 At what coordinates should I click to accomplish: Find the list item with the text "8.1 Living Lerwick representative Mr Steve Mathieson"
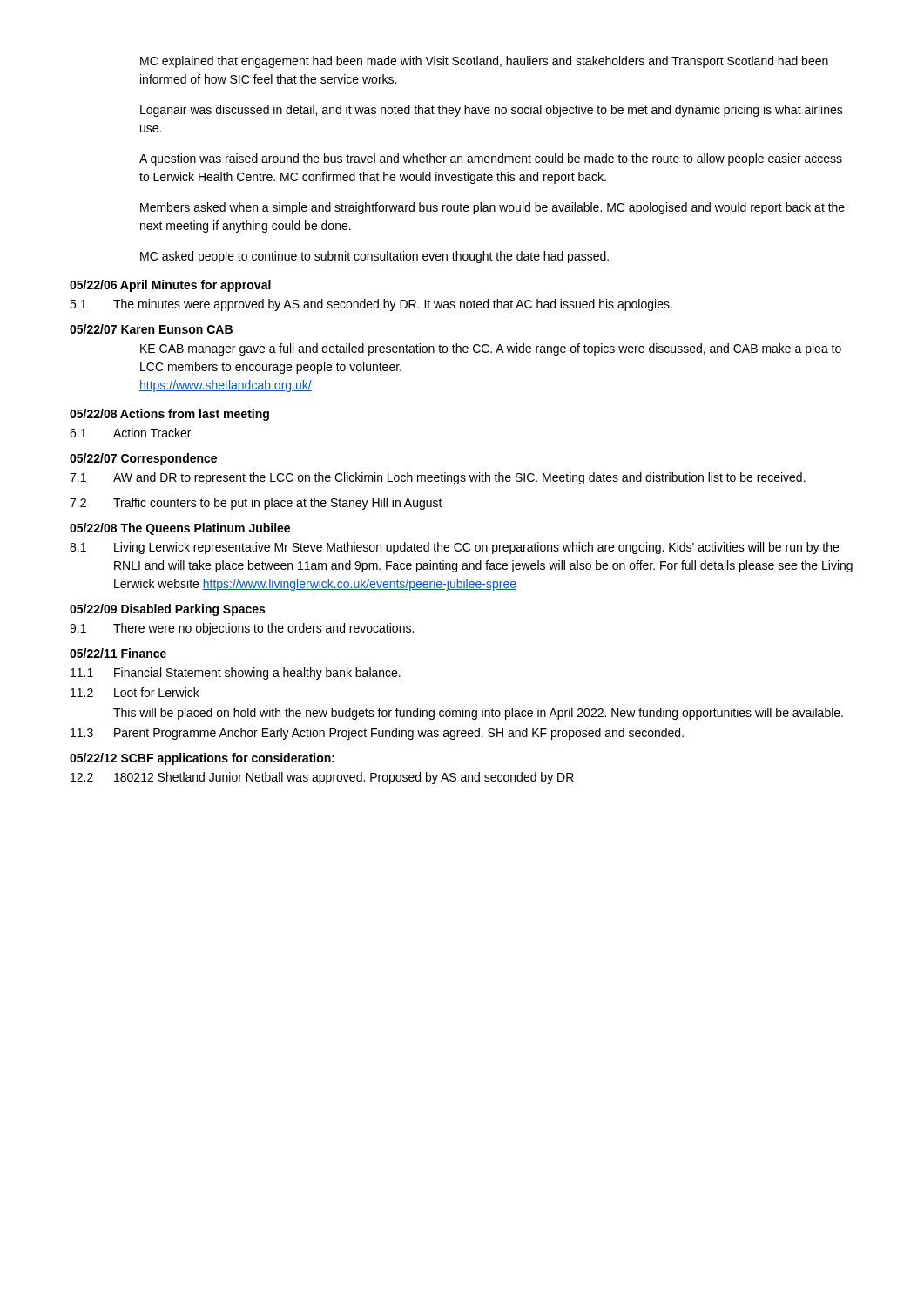tap(462, 566)
